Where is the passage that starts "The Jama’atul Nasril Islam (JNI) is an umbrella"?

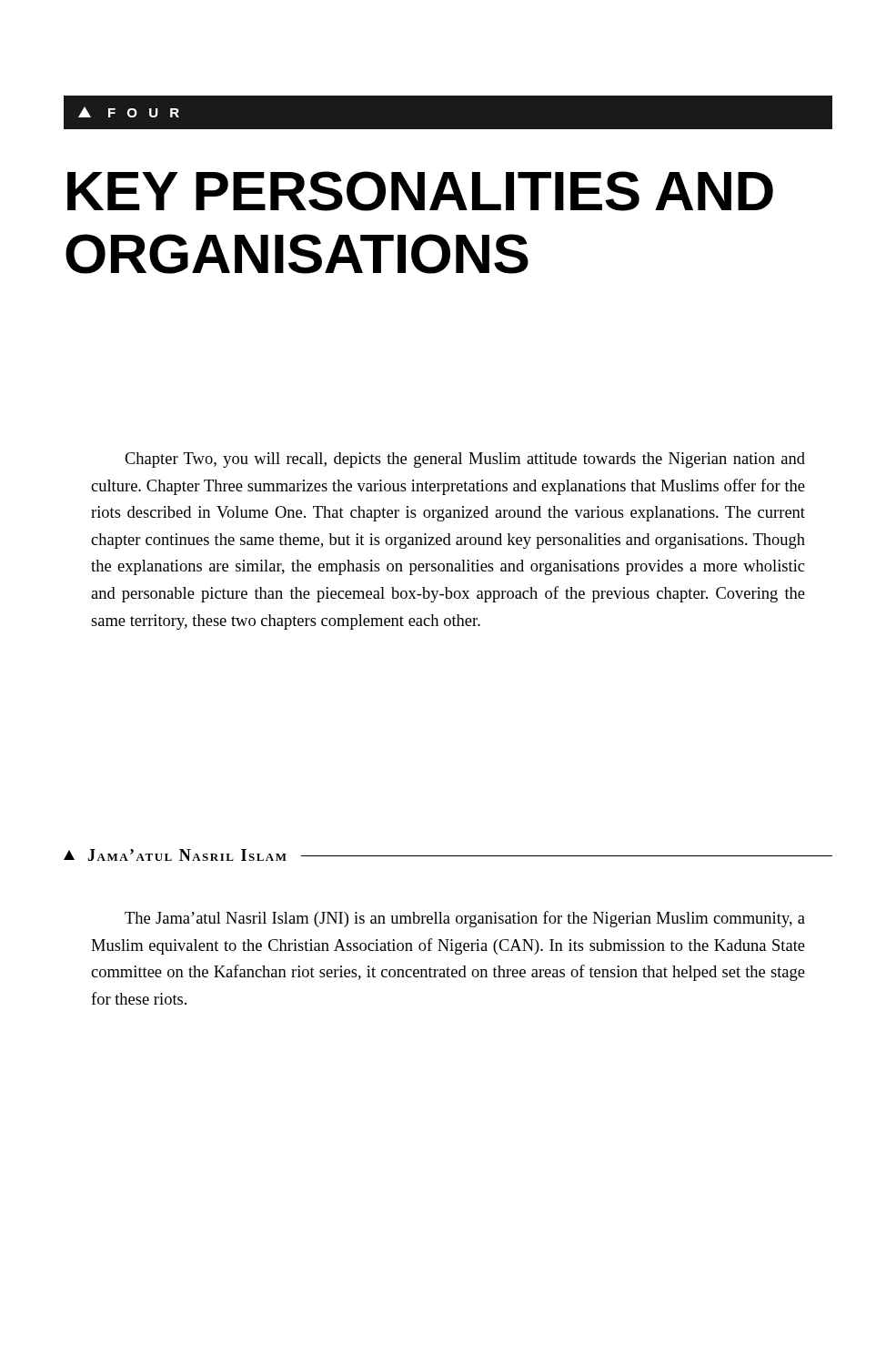(448, 959)
